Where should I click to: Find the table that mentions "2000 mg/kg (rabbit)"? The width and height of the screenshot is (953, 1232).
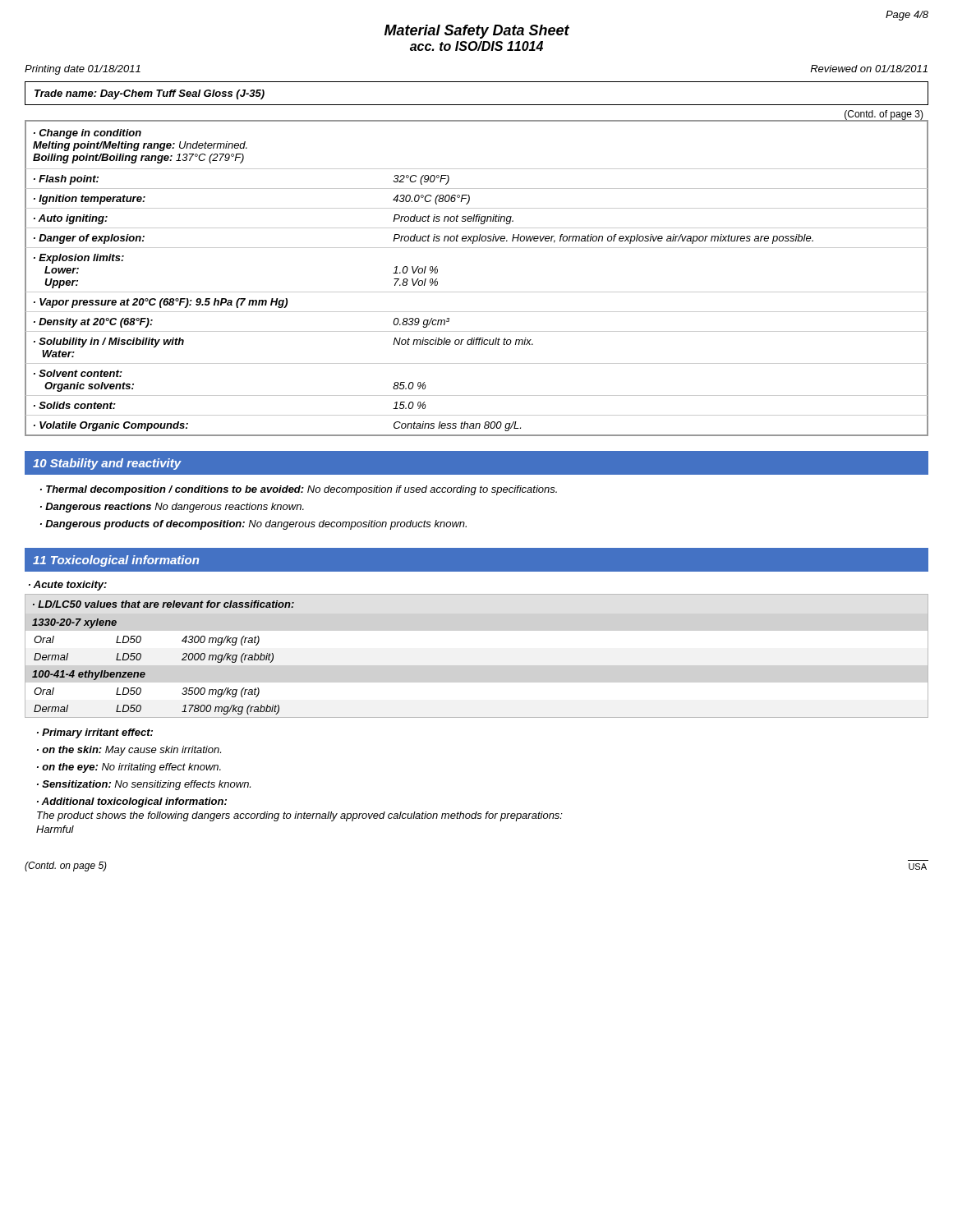[x=476, y=656]
